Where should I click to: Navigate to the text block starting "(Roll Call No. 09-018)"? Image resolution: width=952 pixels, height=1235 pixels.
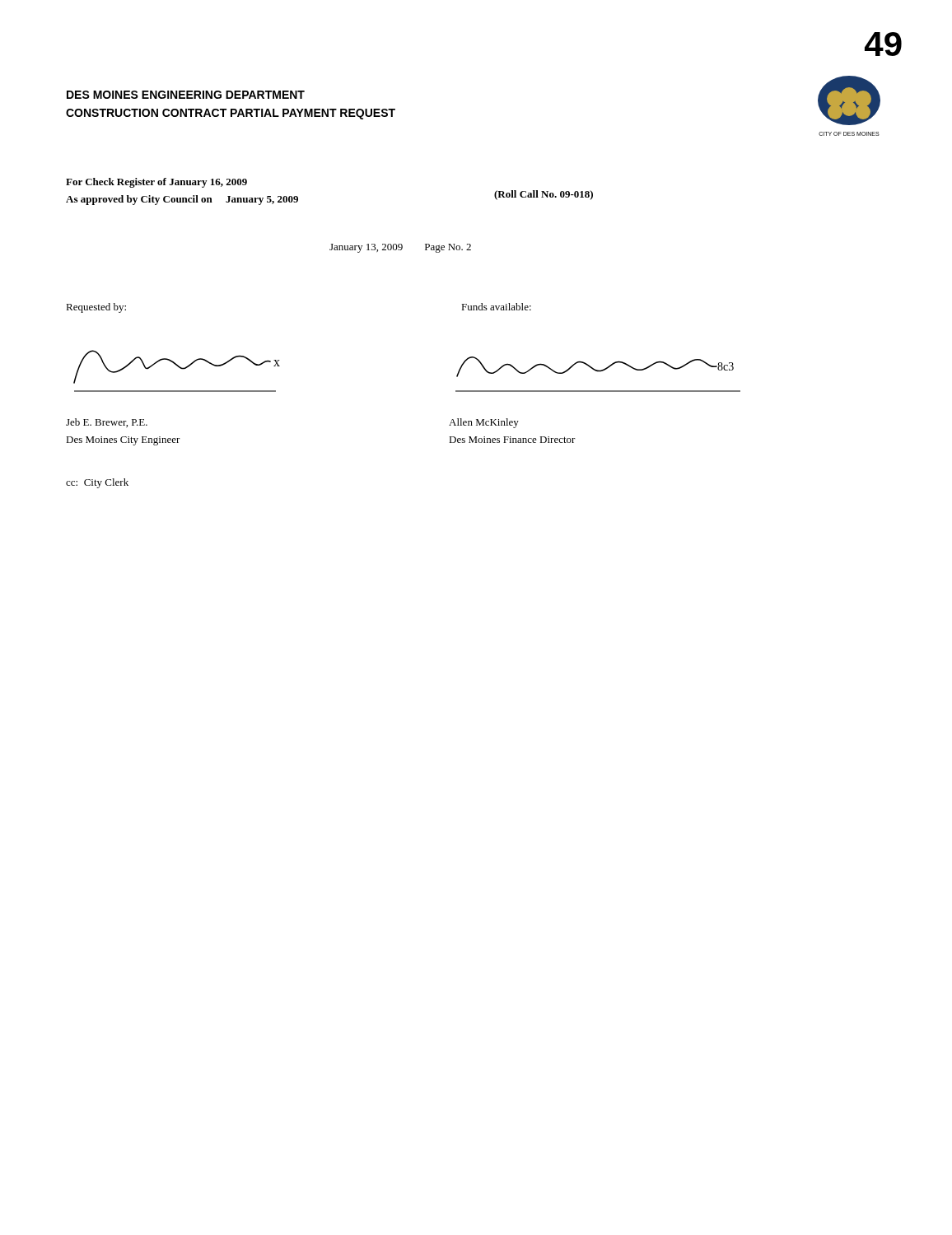(544, 194)
